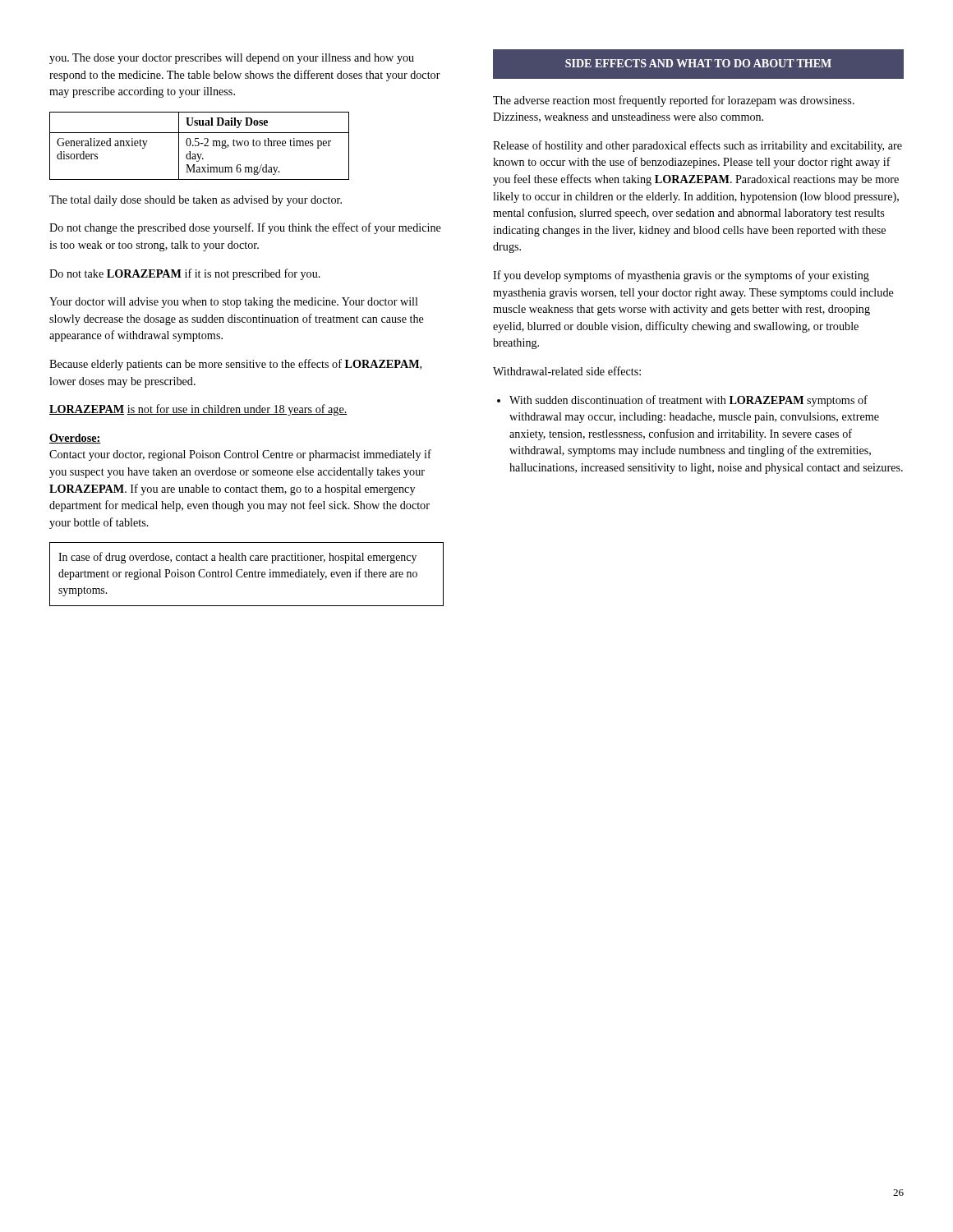Click the passage that begins "Release of hostility and other paradoxical"

[x=697, y=196]
